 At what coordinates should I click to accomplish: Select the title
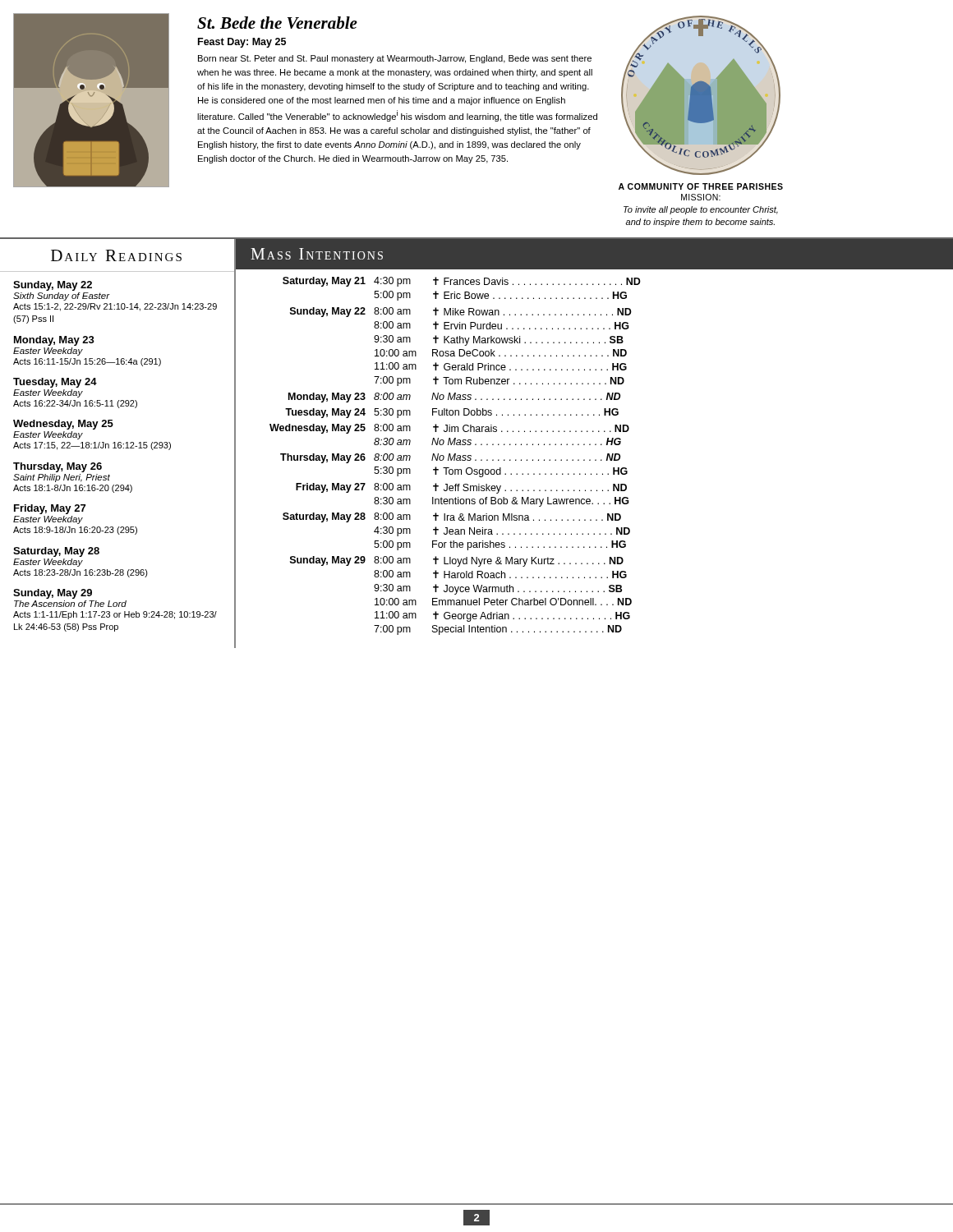pyautogui.click(x=117, y=255)
